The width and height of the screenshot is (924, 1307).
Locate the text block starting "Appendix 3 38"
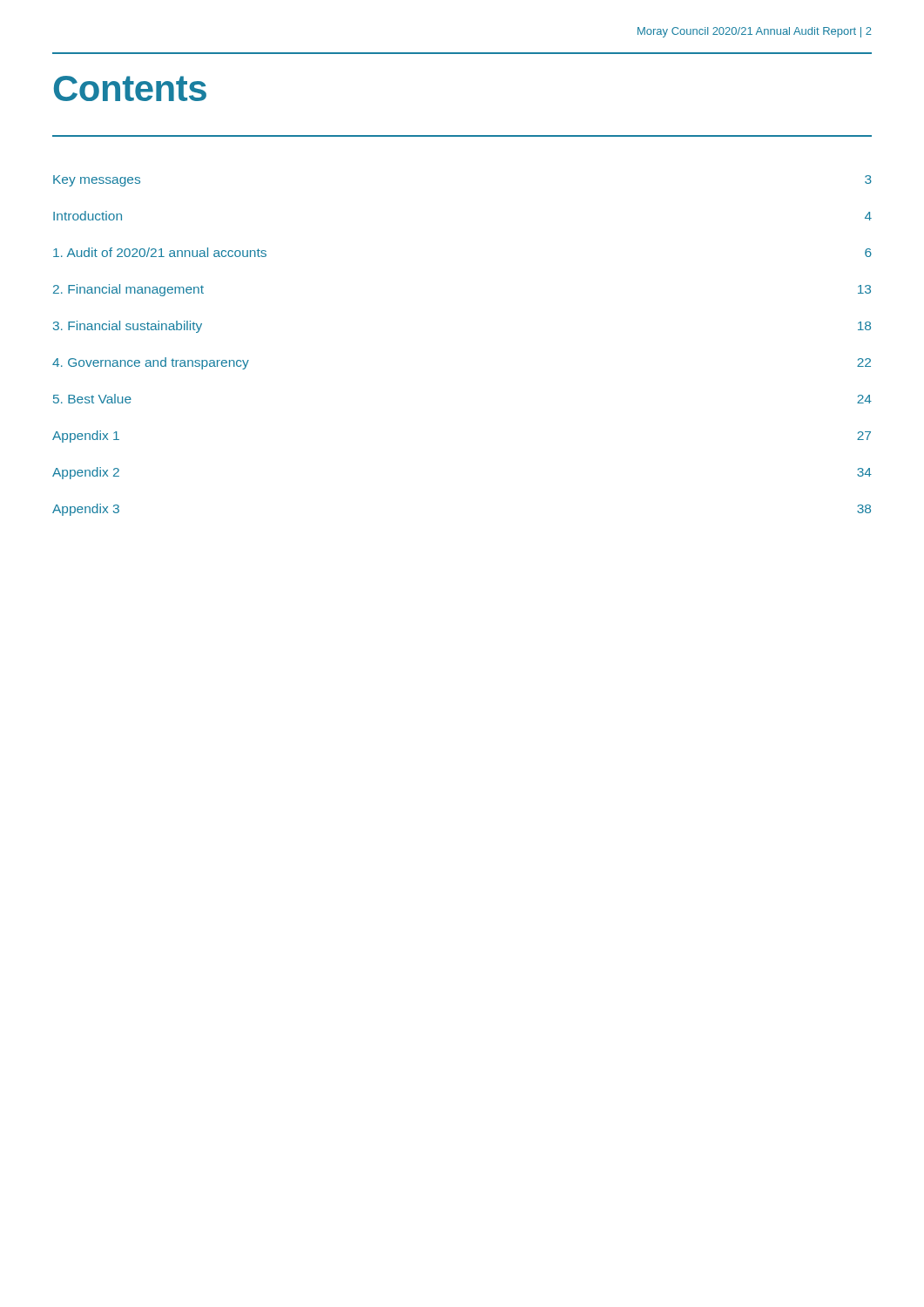[x=86, y=509]
